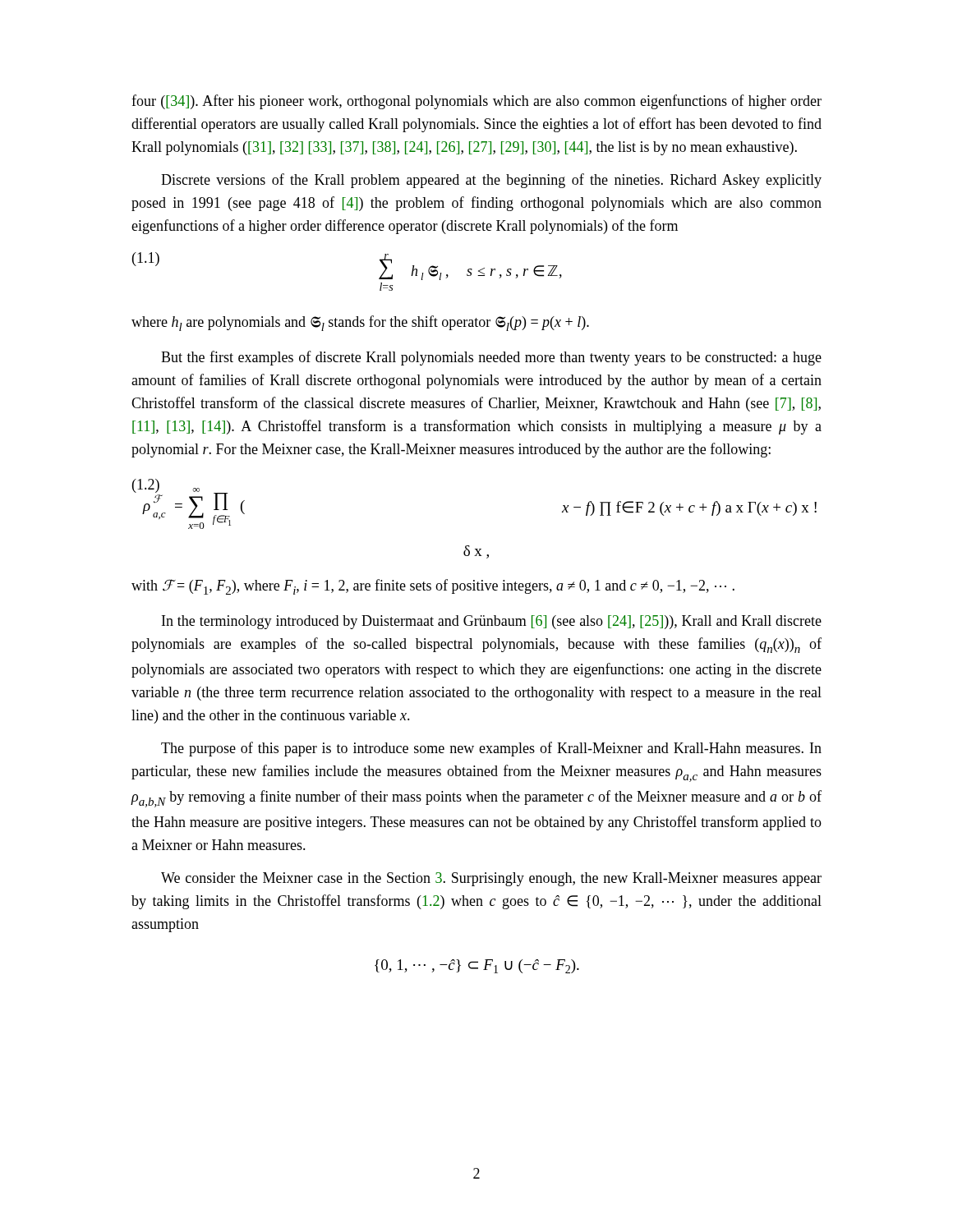Select the element starting "with ℱ = (F1, F2),"

click(476, 587)
